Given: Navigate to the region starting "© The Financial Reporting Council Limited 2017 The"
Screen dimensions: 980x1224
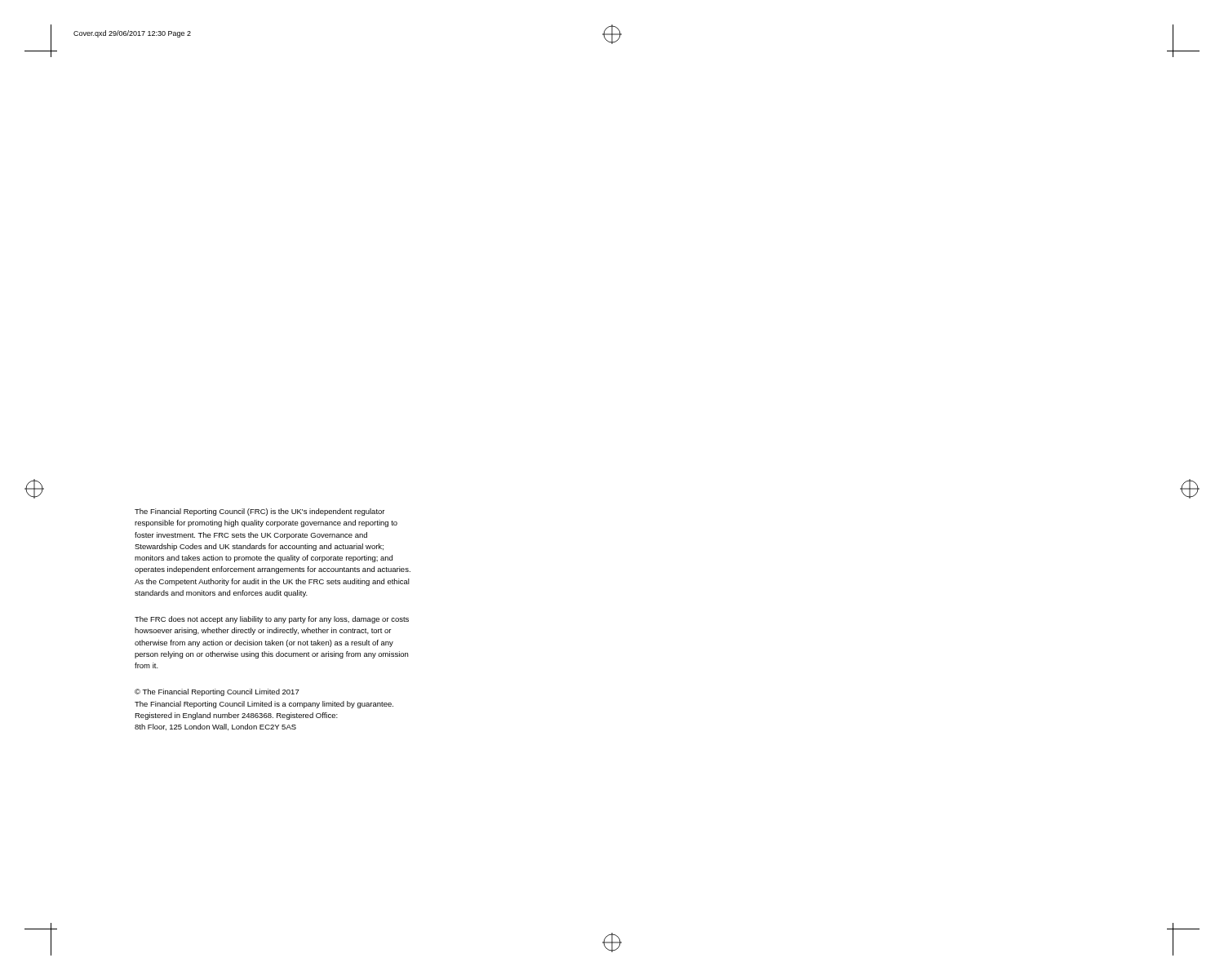Looking at the screenshot, I should coord(273,710).
